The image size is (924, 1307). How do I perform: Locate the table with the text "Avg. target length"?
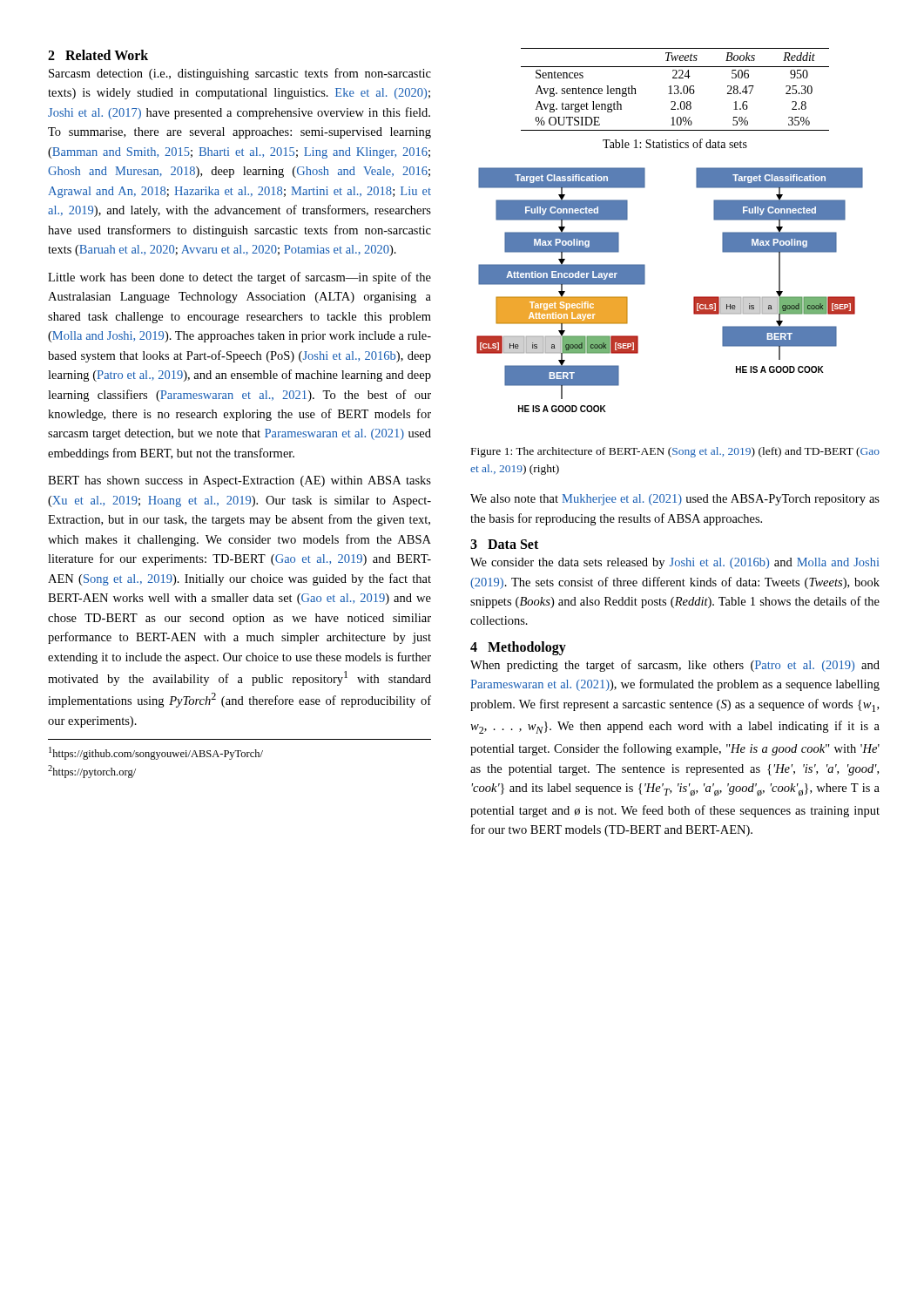(x=675, y=89)
